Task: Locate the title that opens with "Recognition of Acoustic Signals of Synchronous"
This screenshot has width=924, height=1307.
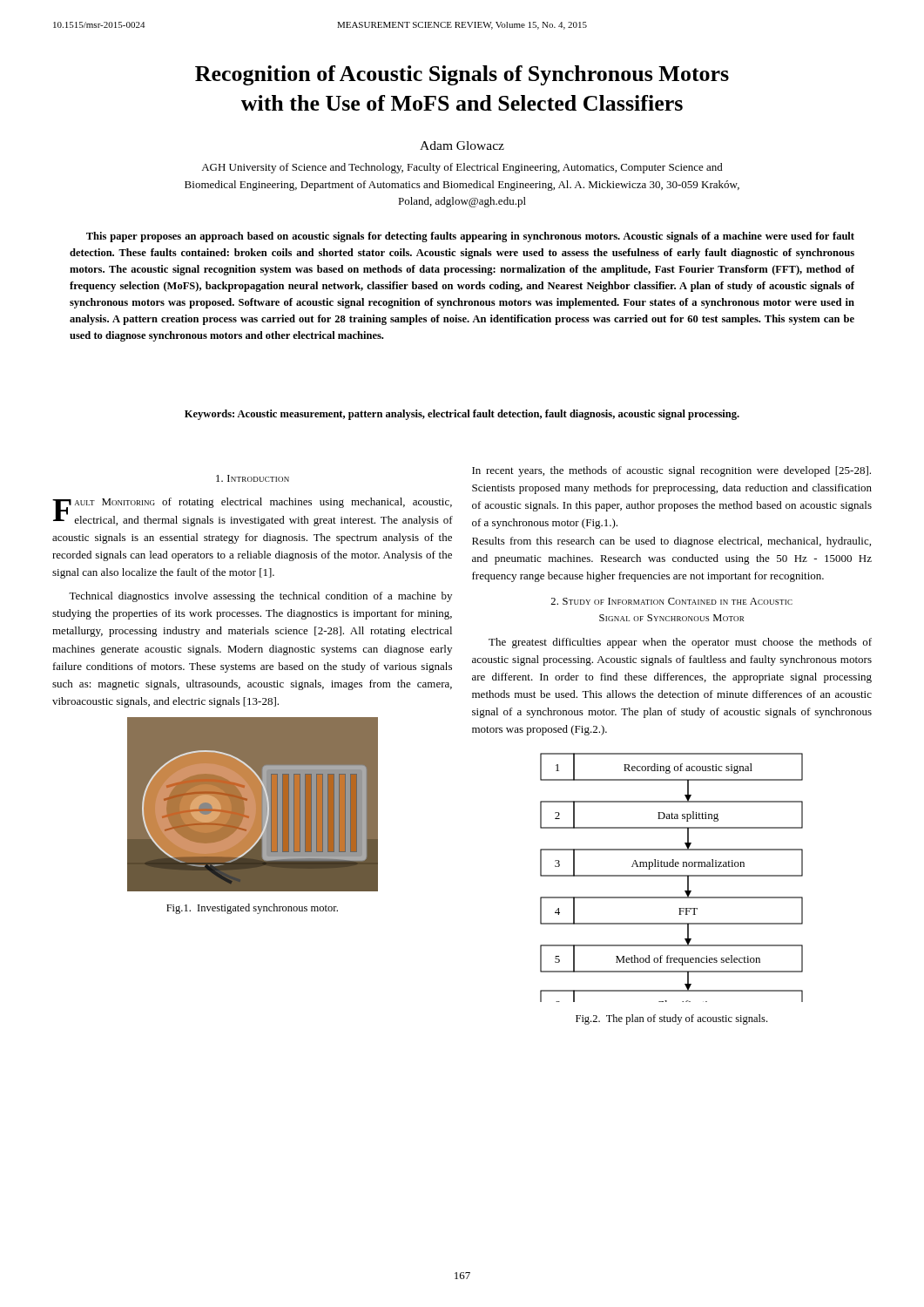Action: click(x=462, y=89)
